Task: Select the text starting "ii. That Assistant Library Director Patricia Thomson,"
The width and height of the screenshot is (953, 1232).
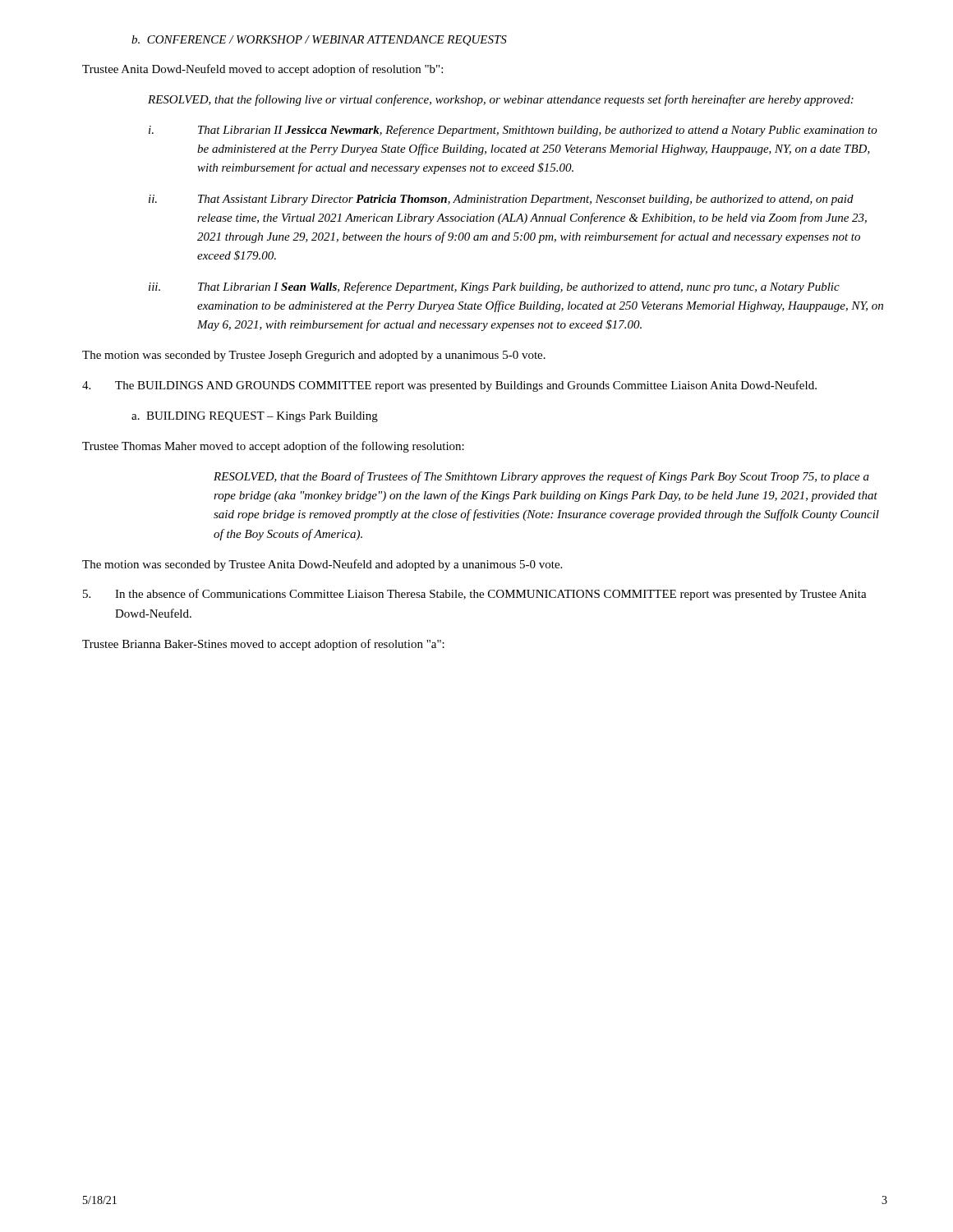Action: 518,228
